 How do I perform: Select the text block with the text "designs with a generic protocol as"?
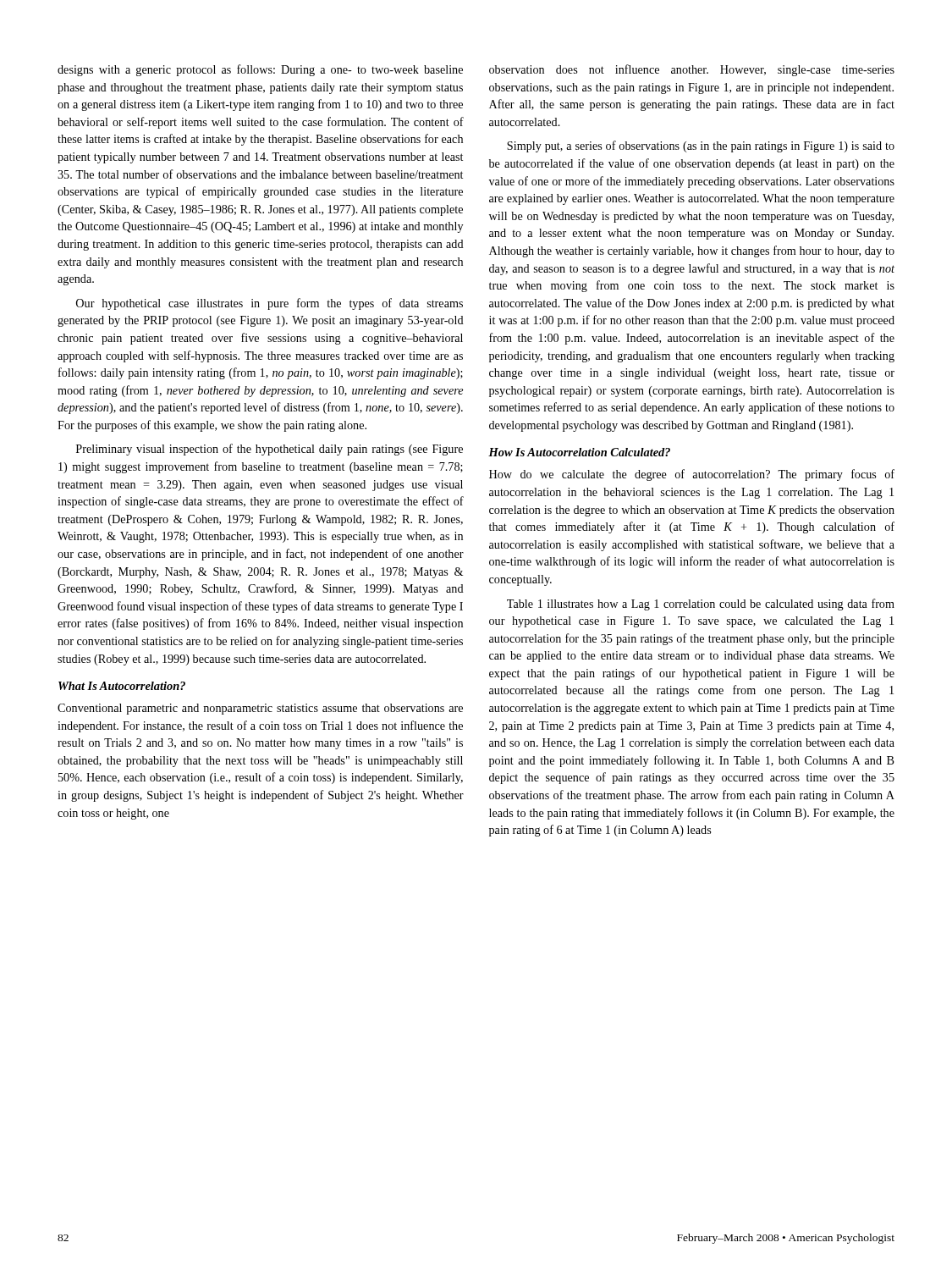[260, 174]
